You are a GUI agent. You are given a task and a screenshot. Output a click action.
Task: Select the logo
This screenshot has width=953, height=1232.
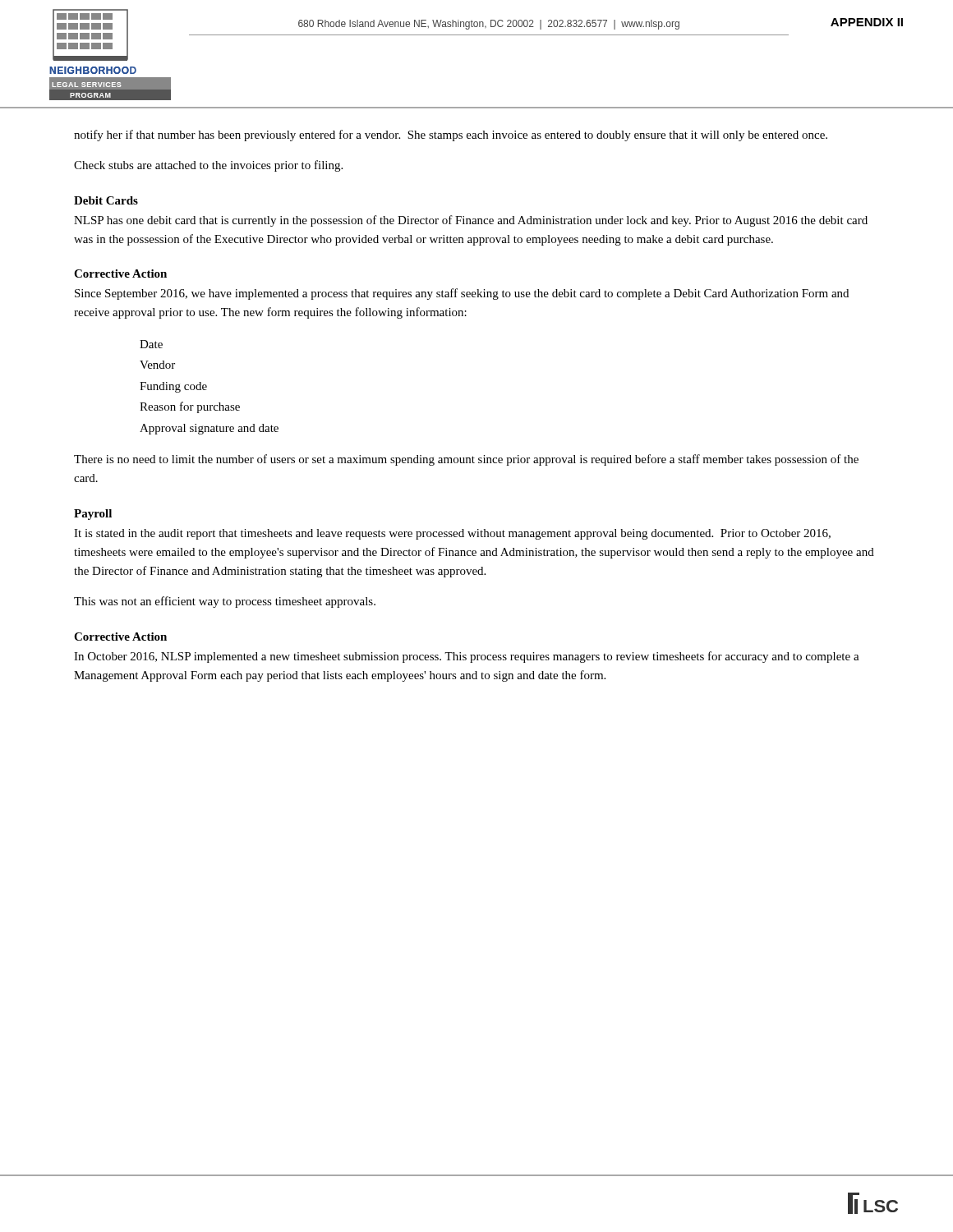click(111, 54)
